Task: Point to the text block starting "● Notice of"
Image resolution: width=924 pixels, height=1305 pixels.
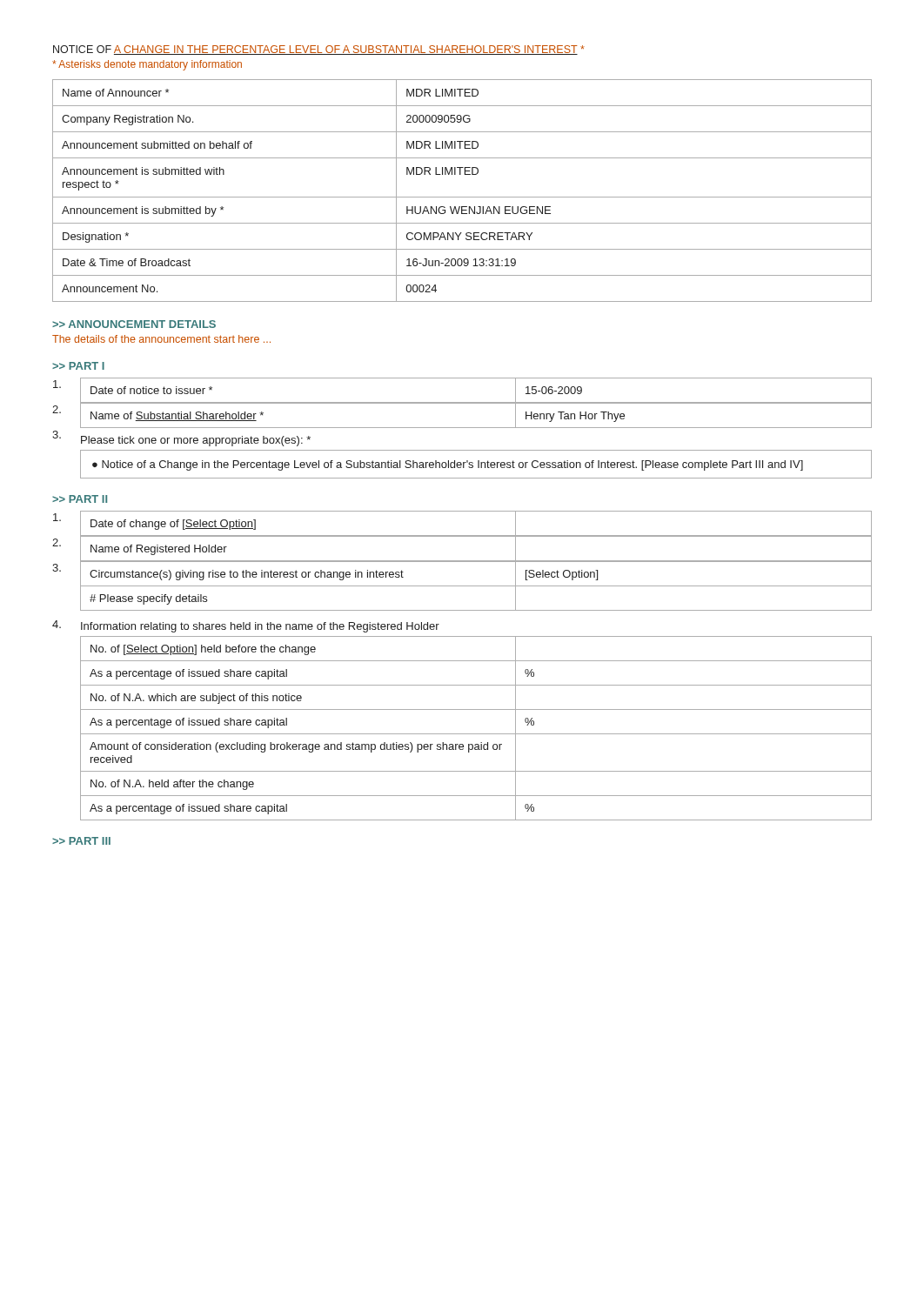Action: coord(476,464)
